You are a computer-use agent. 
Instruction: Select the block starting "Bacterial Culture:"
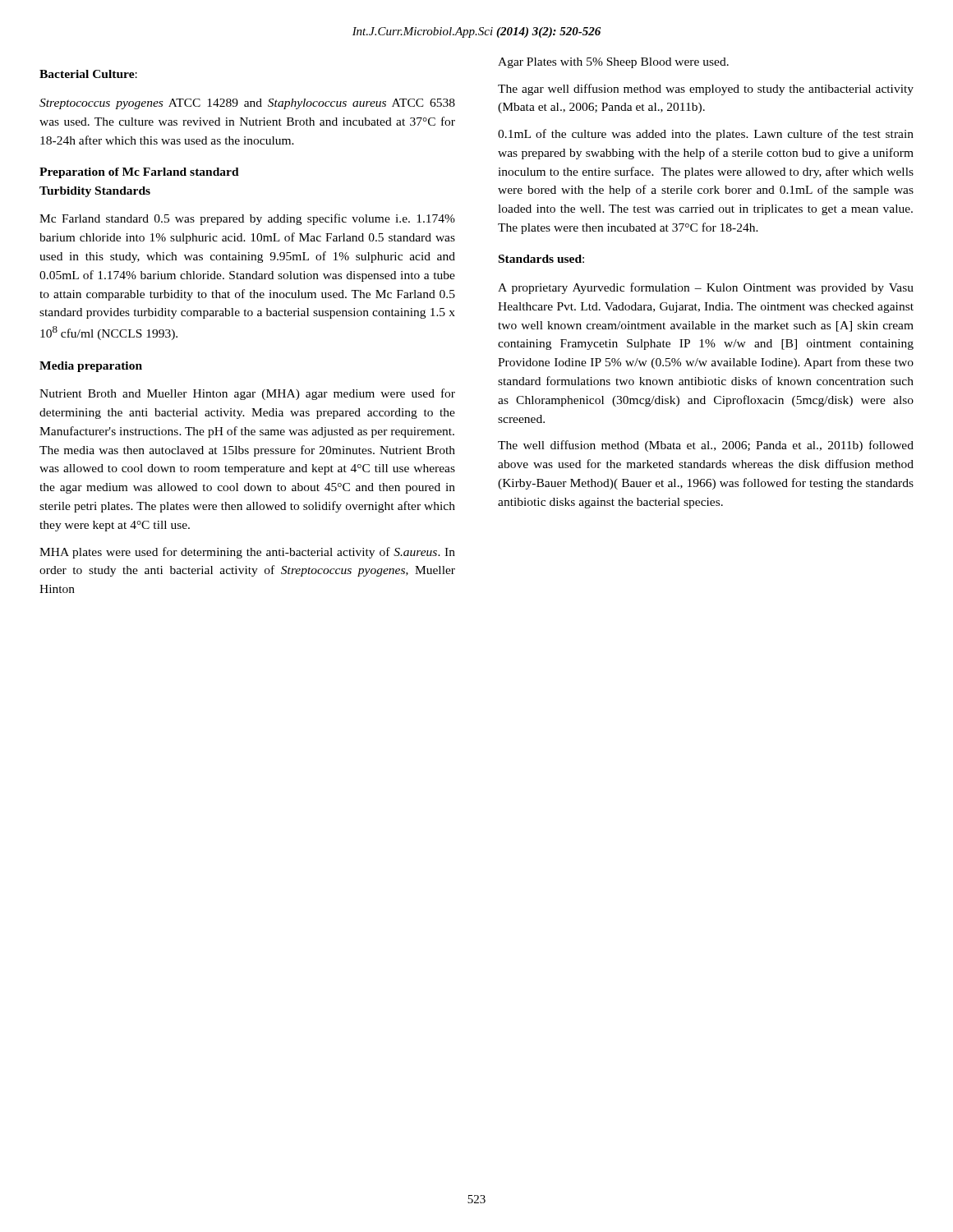click(x=88, y=74)
